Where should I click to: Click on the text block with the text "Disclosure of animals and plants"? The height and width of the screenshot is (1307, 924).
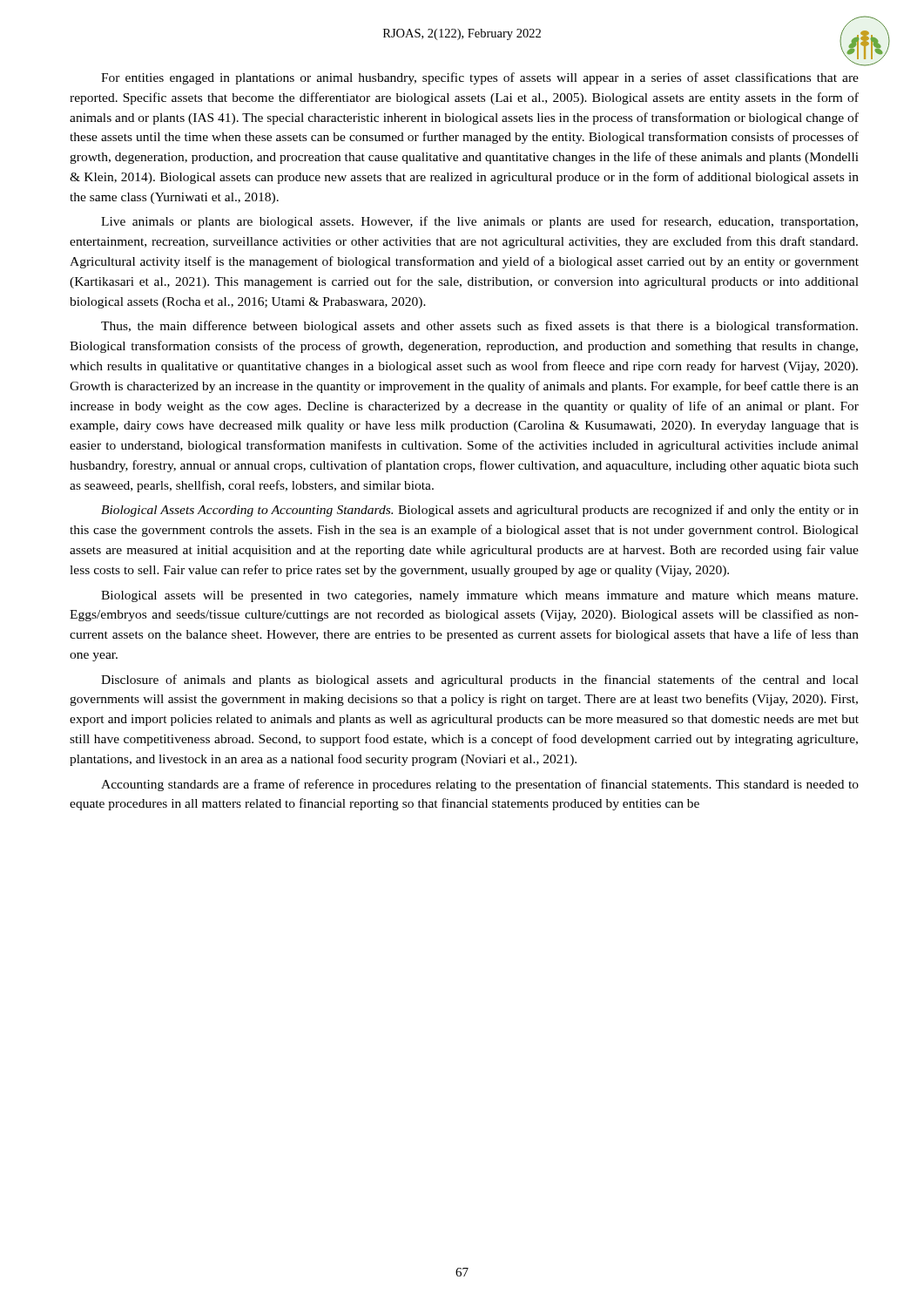464,719
